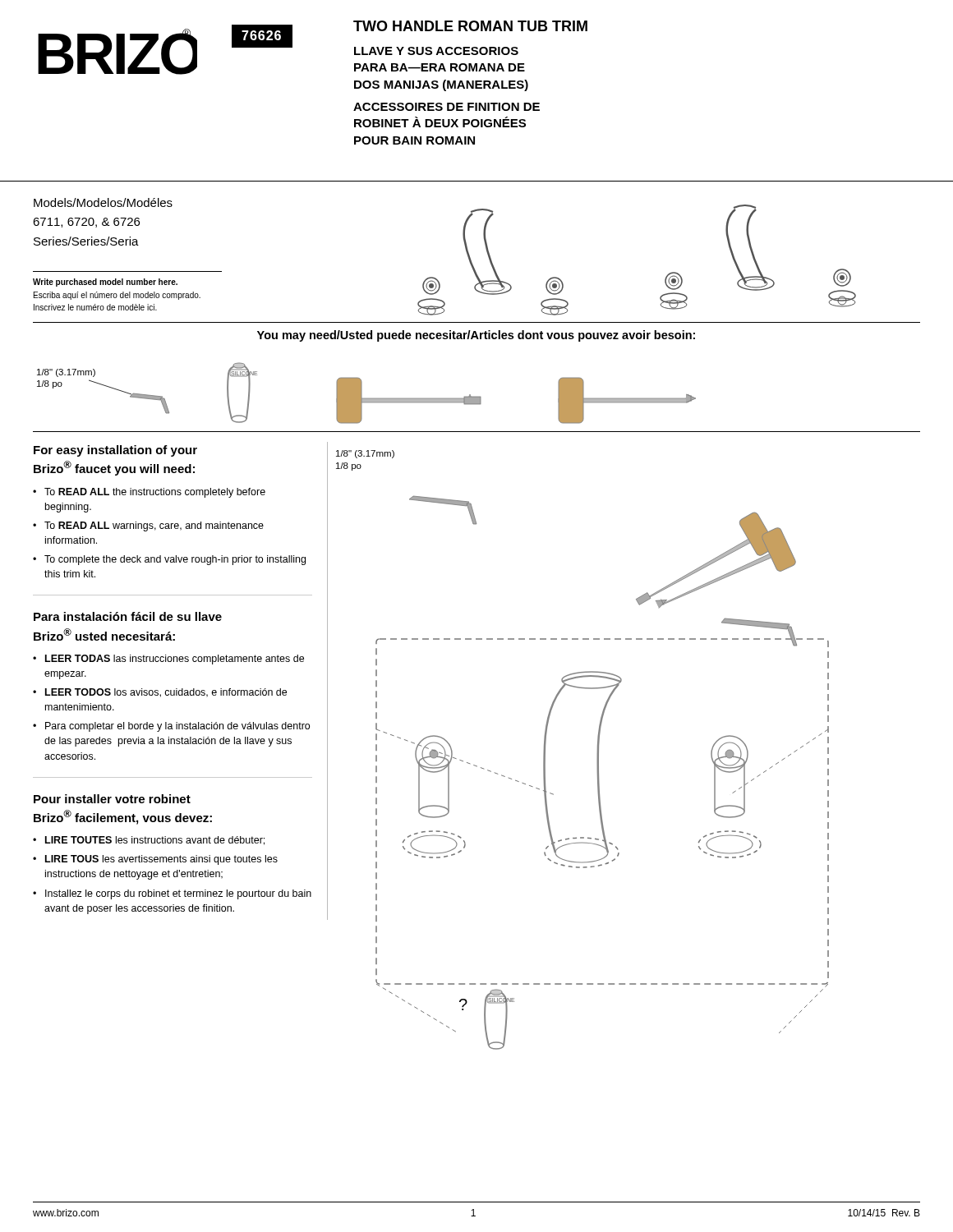Find "Models/Modelos/Modéles 6711, 6720, & 6726 Series/Series/Seria" on this page
The height and width of the screenshot is (1232, 953).
point(103,222)
